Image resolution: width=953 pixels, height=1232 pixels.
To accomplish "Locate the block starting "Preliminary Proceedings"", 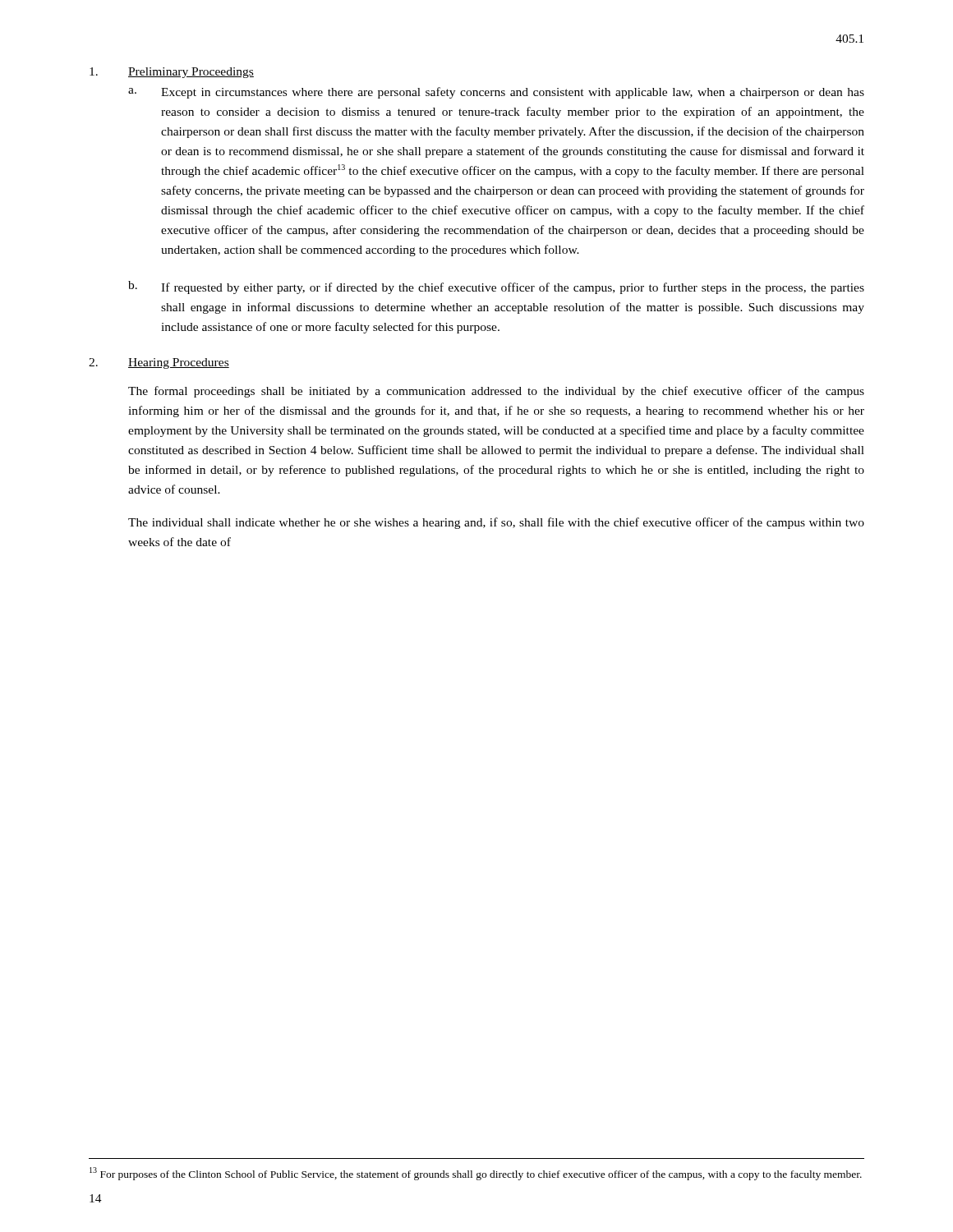I will coord(171,71).
